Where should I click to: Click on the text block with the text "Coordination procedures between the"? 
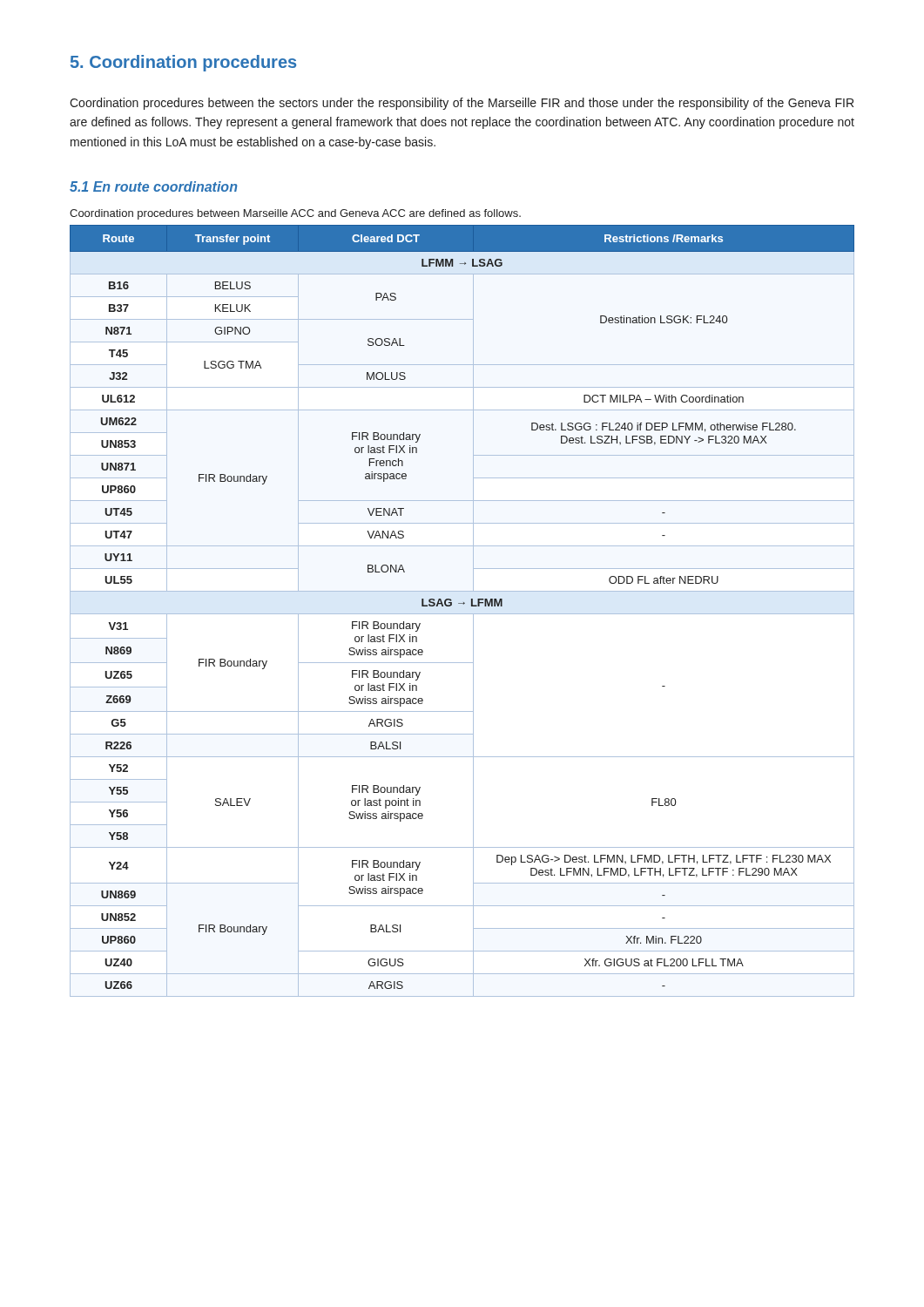(x=462, y=122)
